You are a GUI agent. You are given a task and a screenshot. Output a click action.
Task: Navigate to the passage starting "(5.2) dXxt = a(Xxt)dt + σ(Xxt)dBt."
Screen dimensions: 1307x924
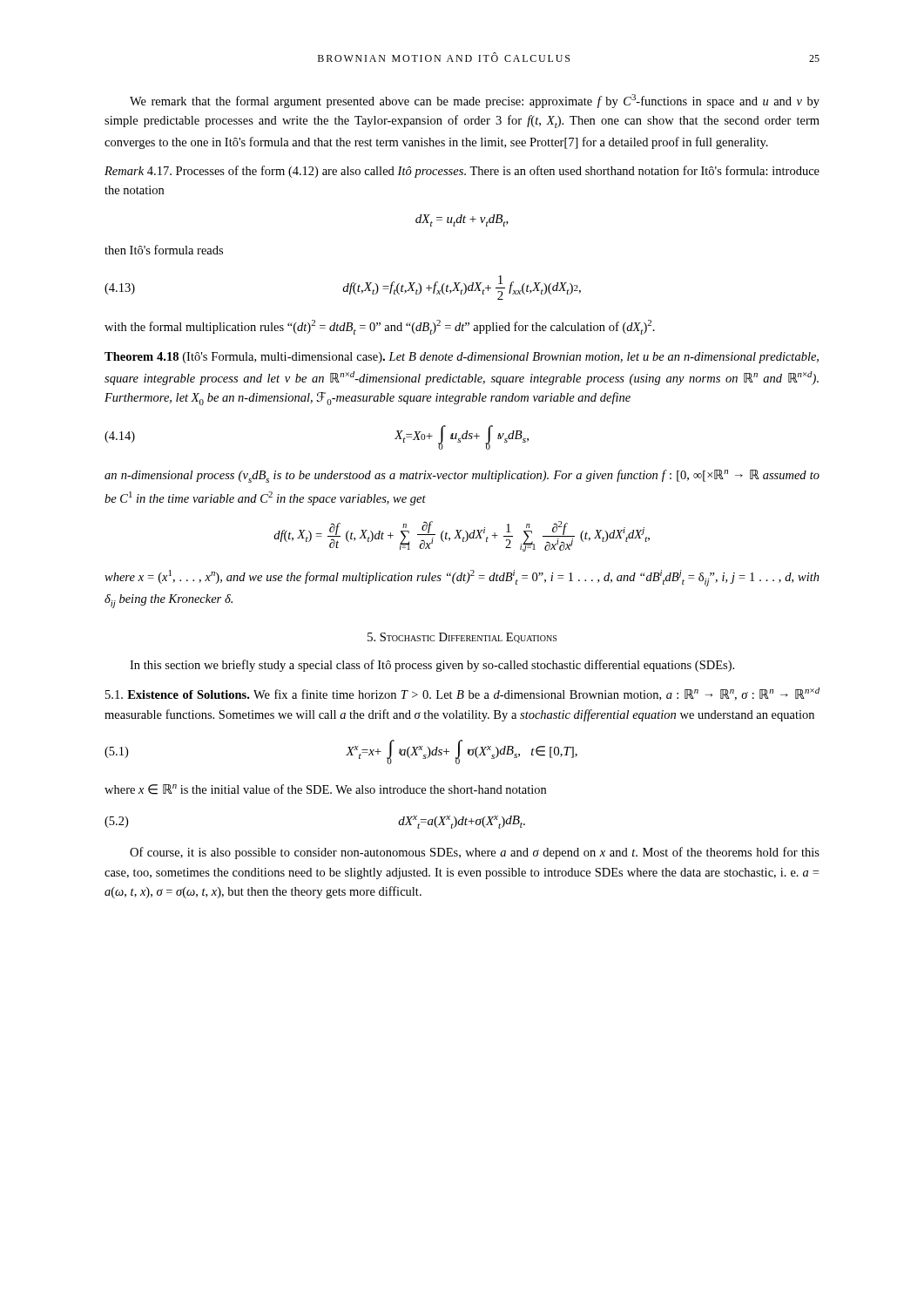pyautogui.click(x=462, y=821)
